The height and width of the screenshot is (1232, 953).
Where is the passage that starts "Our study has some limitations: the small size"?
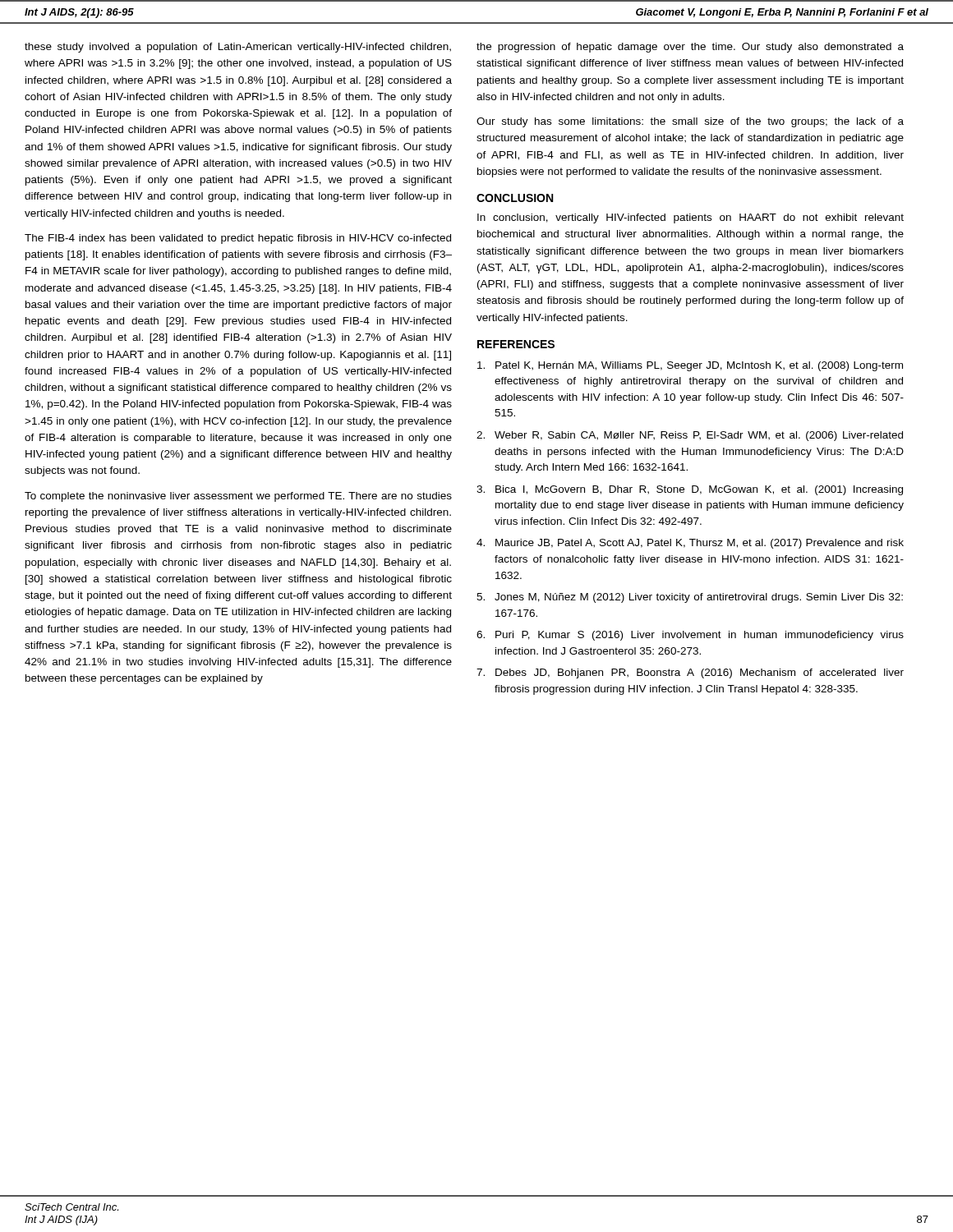tap(690, 147)
